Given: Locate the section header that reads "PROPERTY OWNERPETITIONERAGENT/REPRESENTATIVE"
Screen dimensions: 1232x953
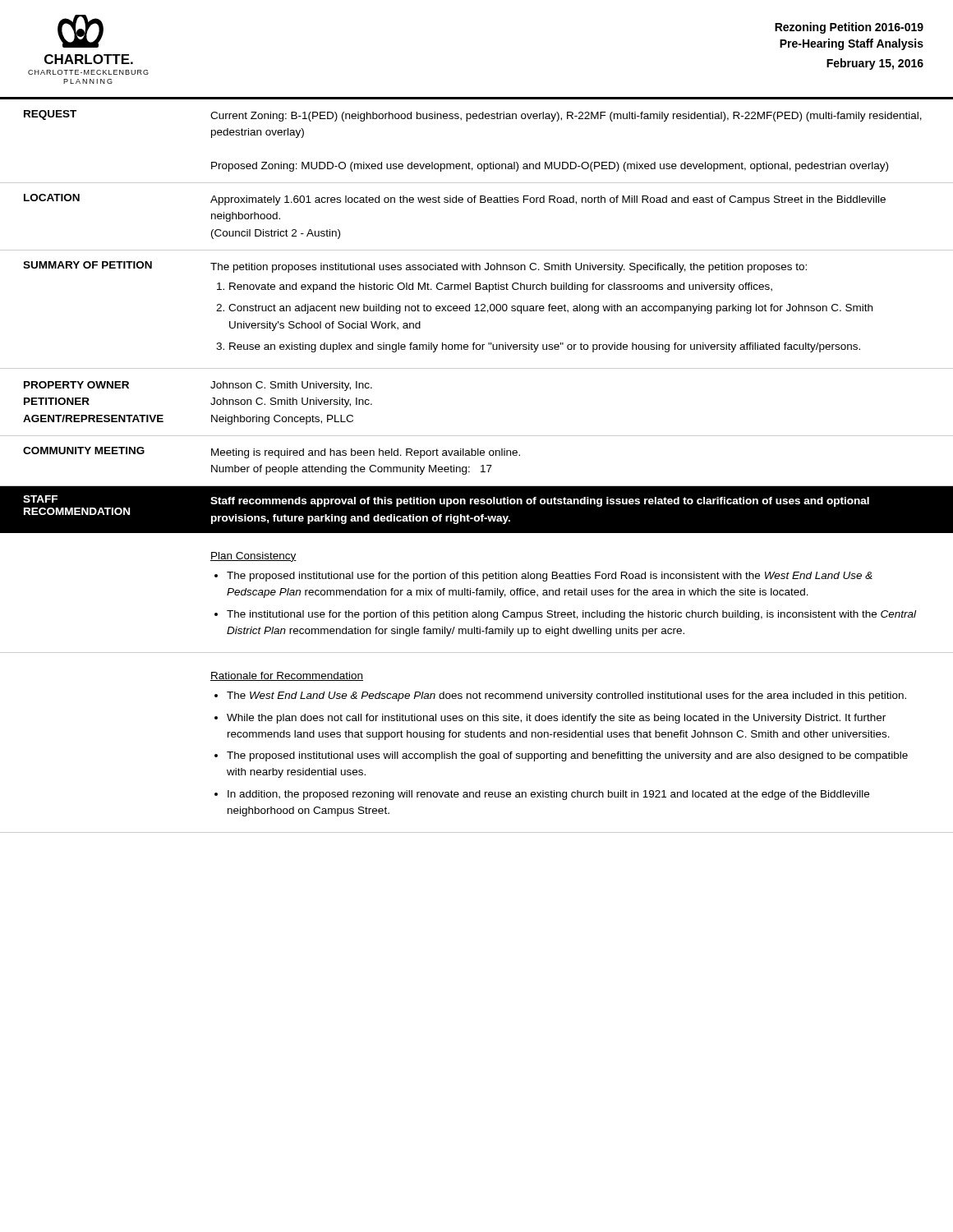Looking at the screenshot, I should pos(93,401).
